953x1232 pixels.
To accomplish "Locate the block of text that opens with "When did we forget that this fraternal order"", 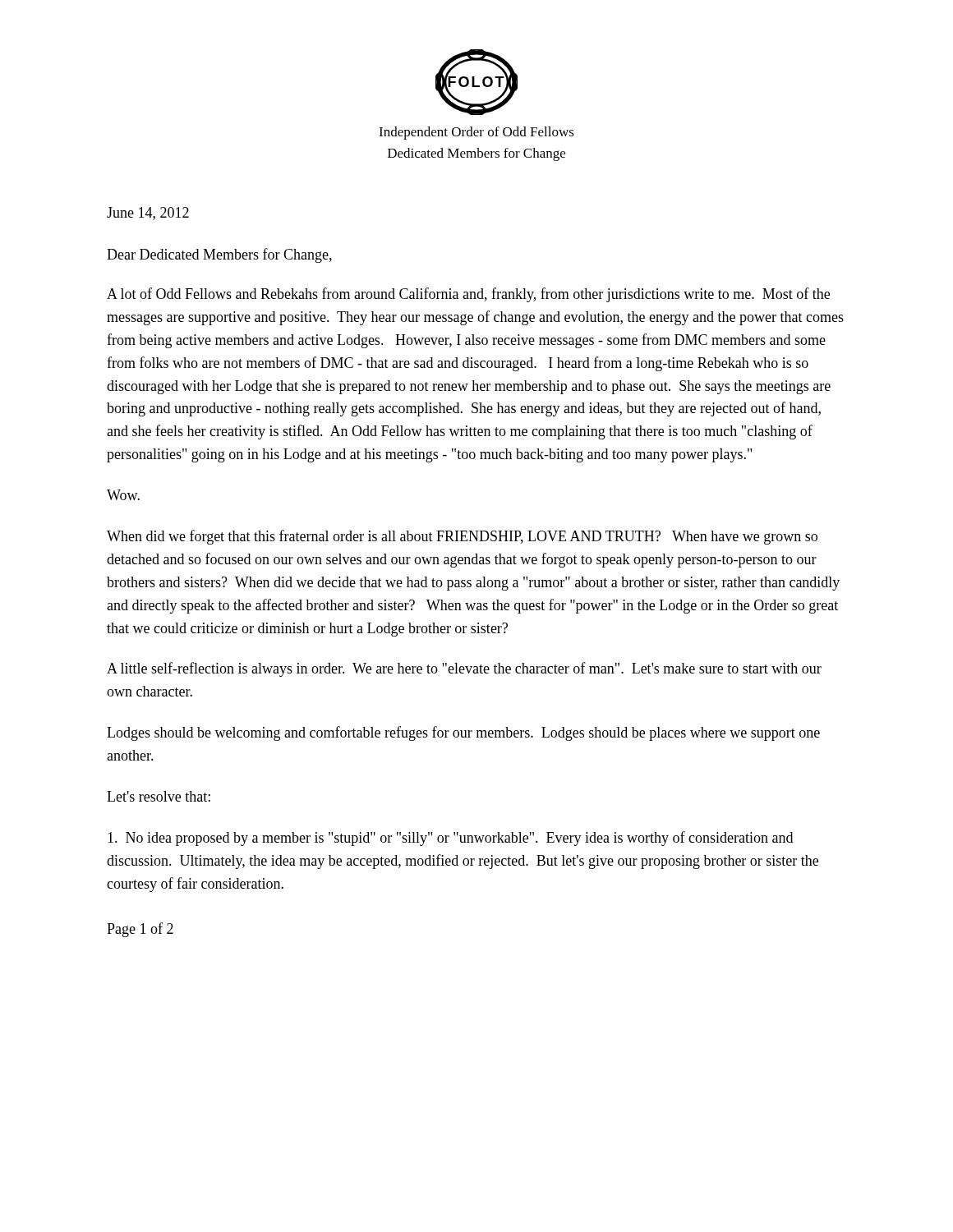I will pyautogui.click(x=473, y=582).
